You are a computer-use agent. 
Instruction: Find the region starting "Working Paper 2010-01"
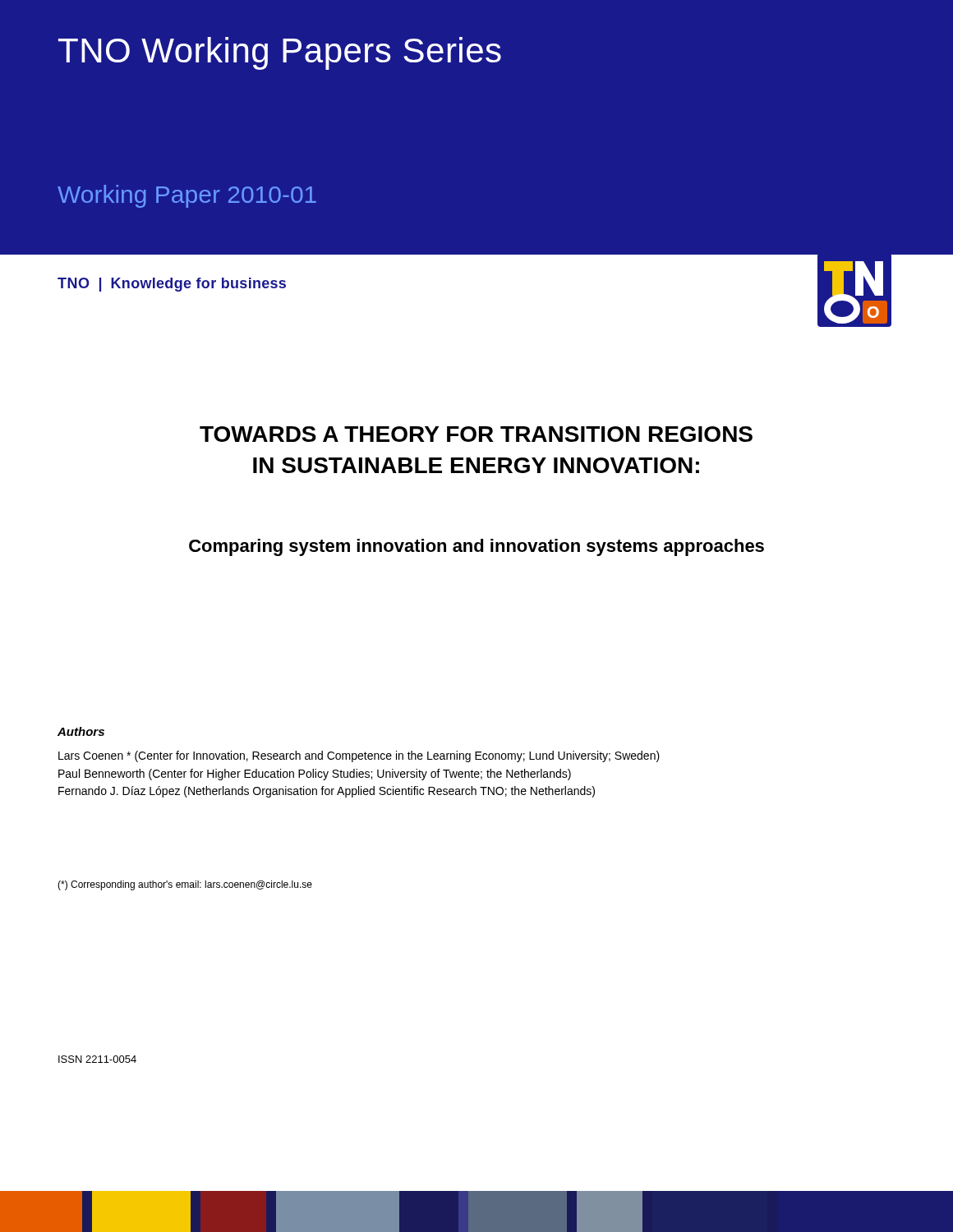coord(187,194)
